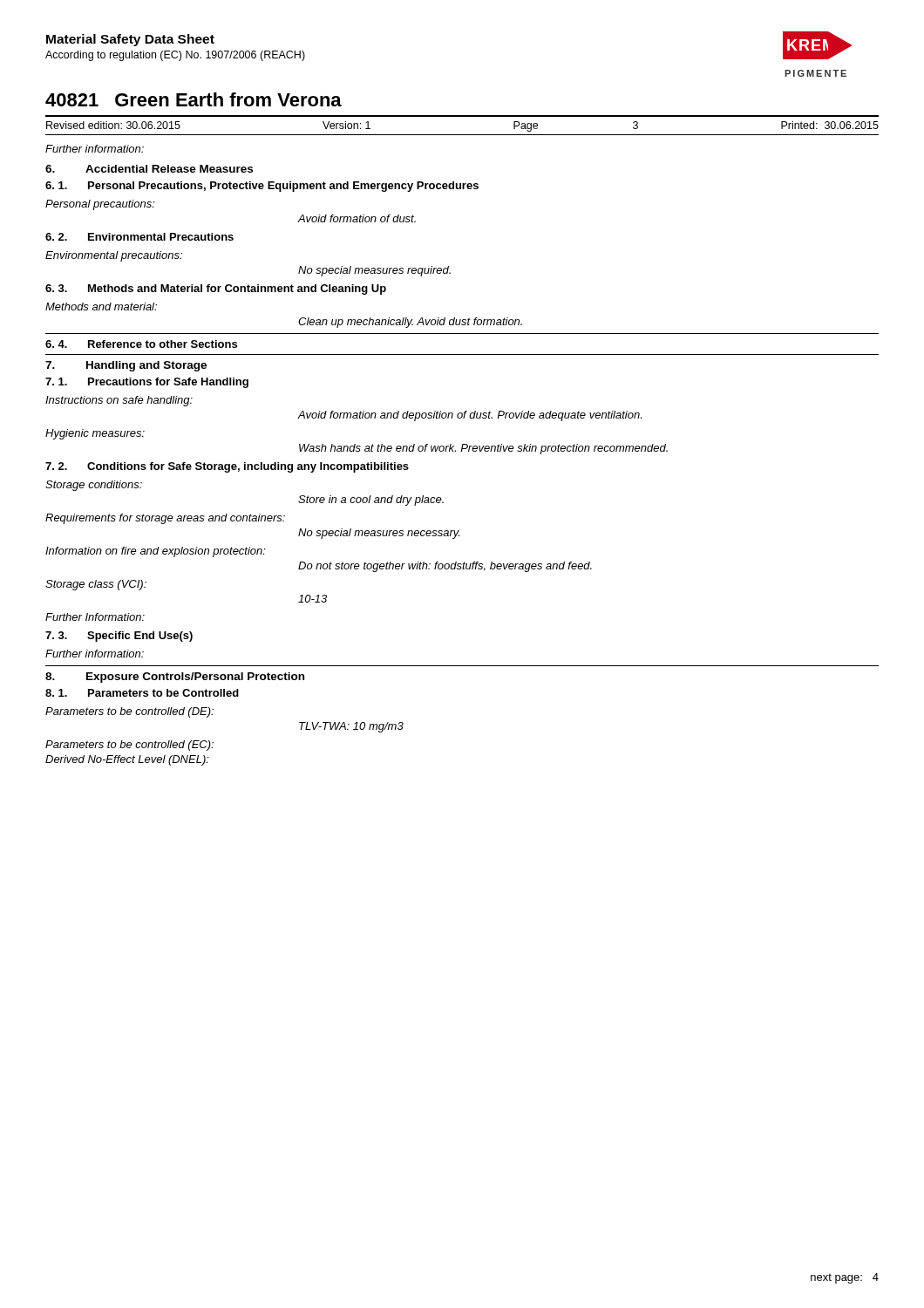Select the region starting "7. 3. Specific End Use(s)"
924x1308 pixels.
coord(119,637)
